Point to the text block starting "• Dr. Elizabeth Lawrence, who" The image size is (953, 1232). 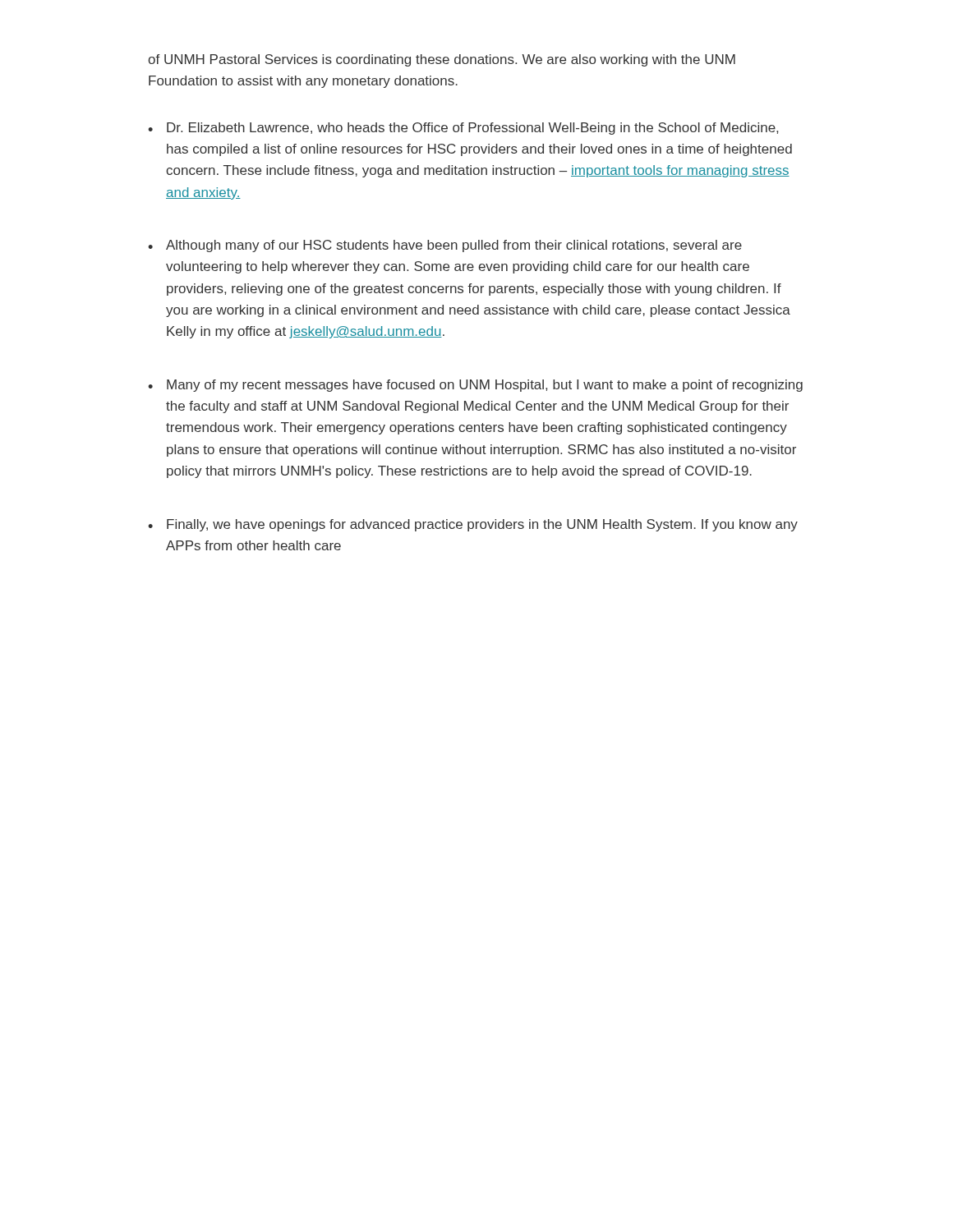(x=476, y=160)
